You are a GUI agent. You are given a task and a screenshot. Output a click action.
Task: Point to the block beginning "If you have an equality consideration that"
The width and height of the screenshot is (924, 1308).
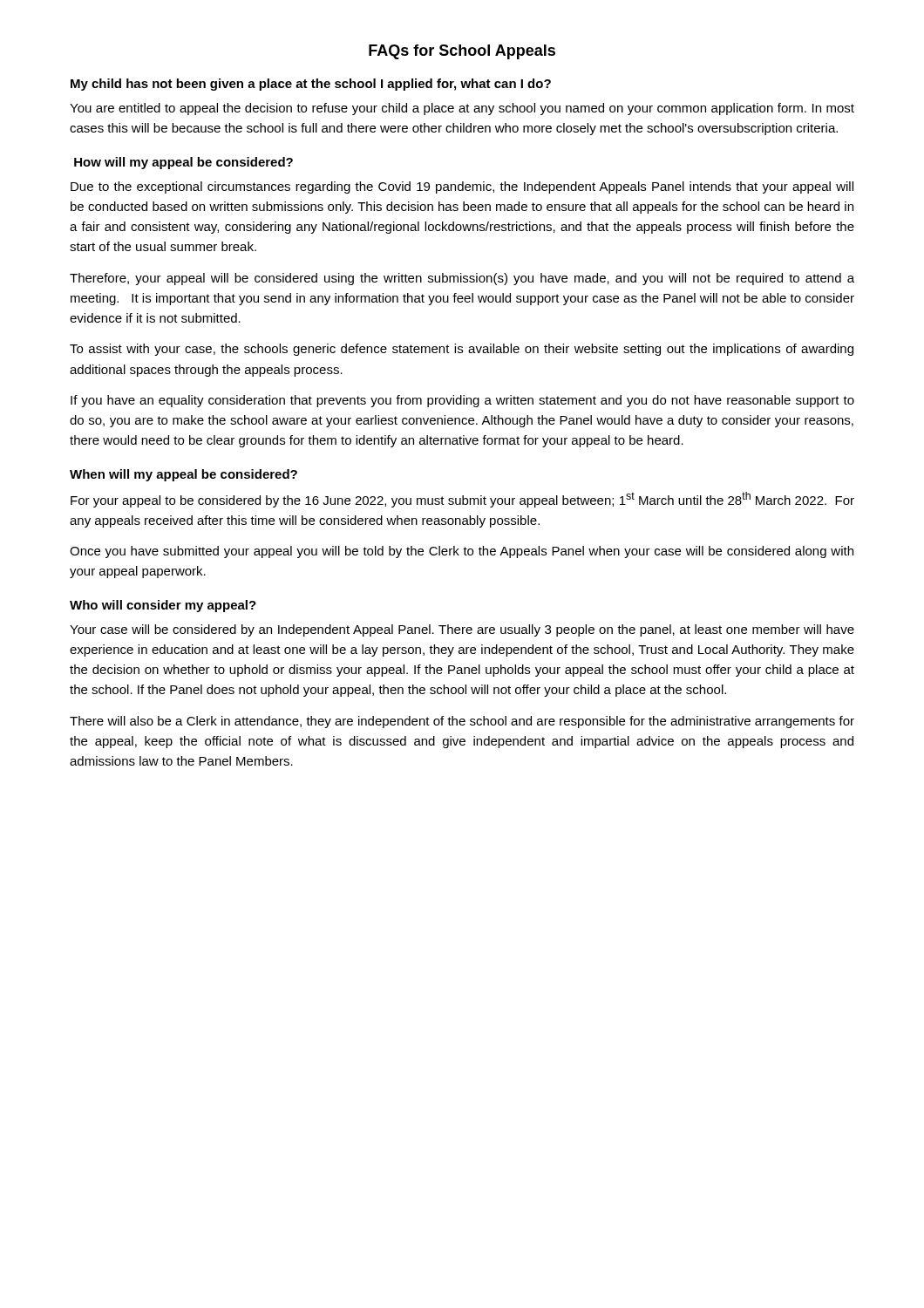point(462,420)
